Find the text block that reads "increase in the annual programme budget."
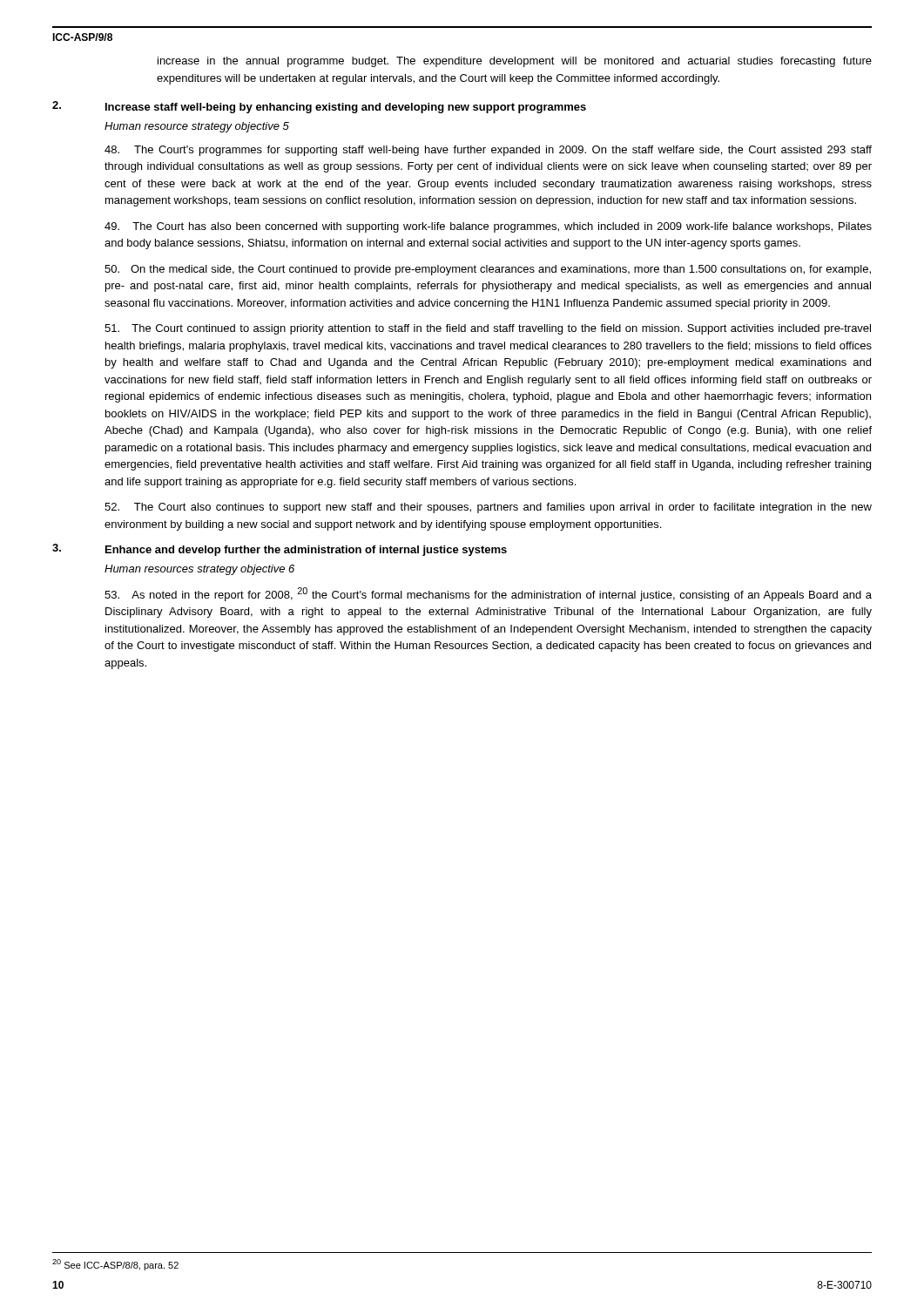The width and height of the screenshot is (924, 1307). (514, 69)
